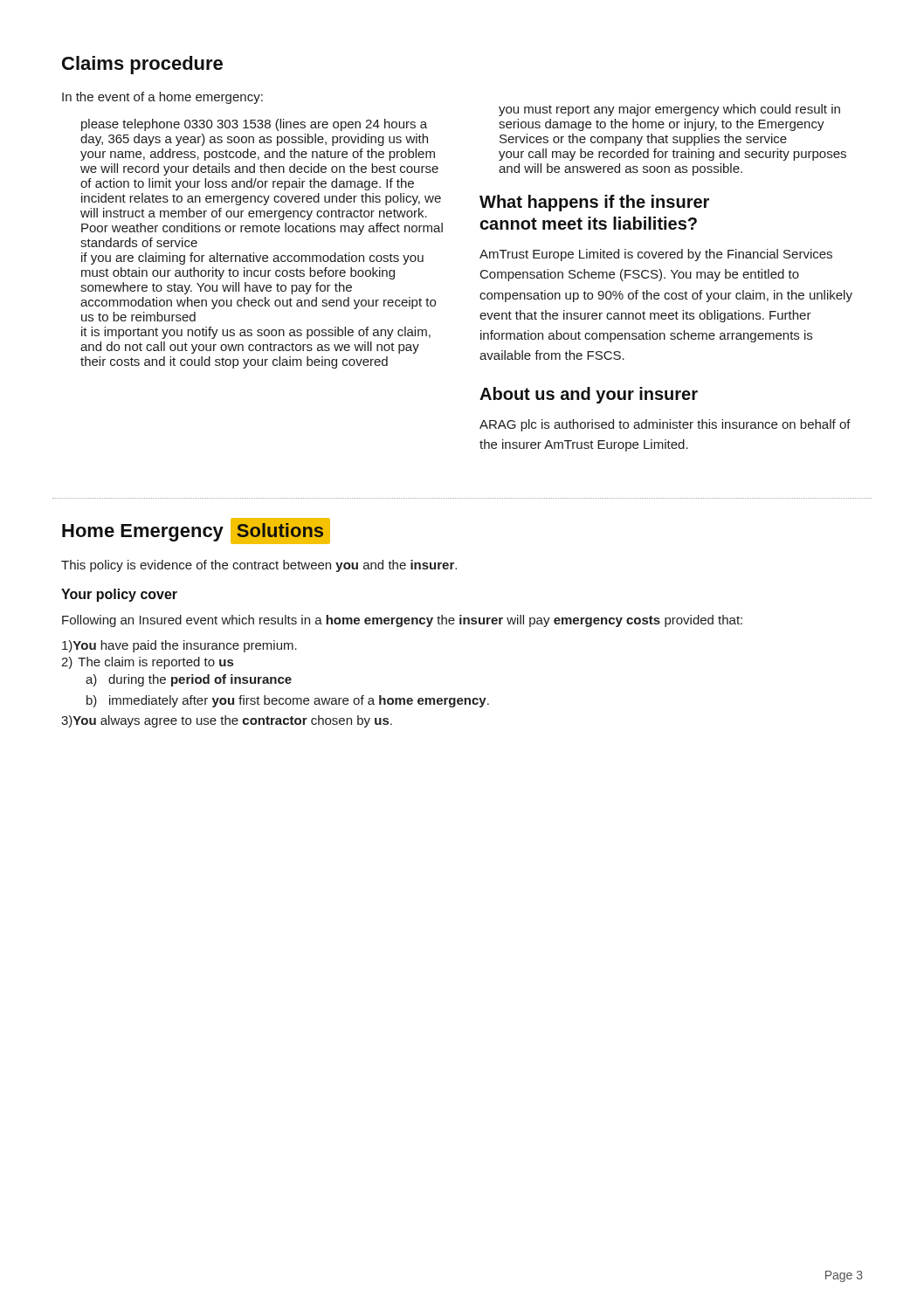
Task: Select the text block containing "AmTrust Europe Limited is covered by"
Action: point(671,305)
